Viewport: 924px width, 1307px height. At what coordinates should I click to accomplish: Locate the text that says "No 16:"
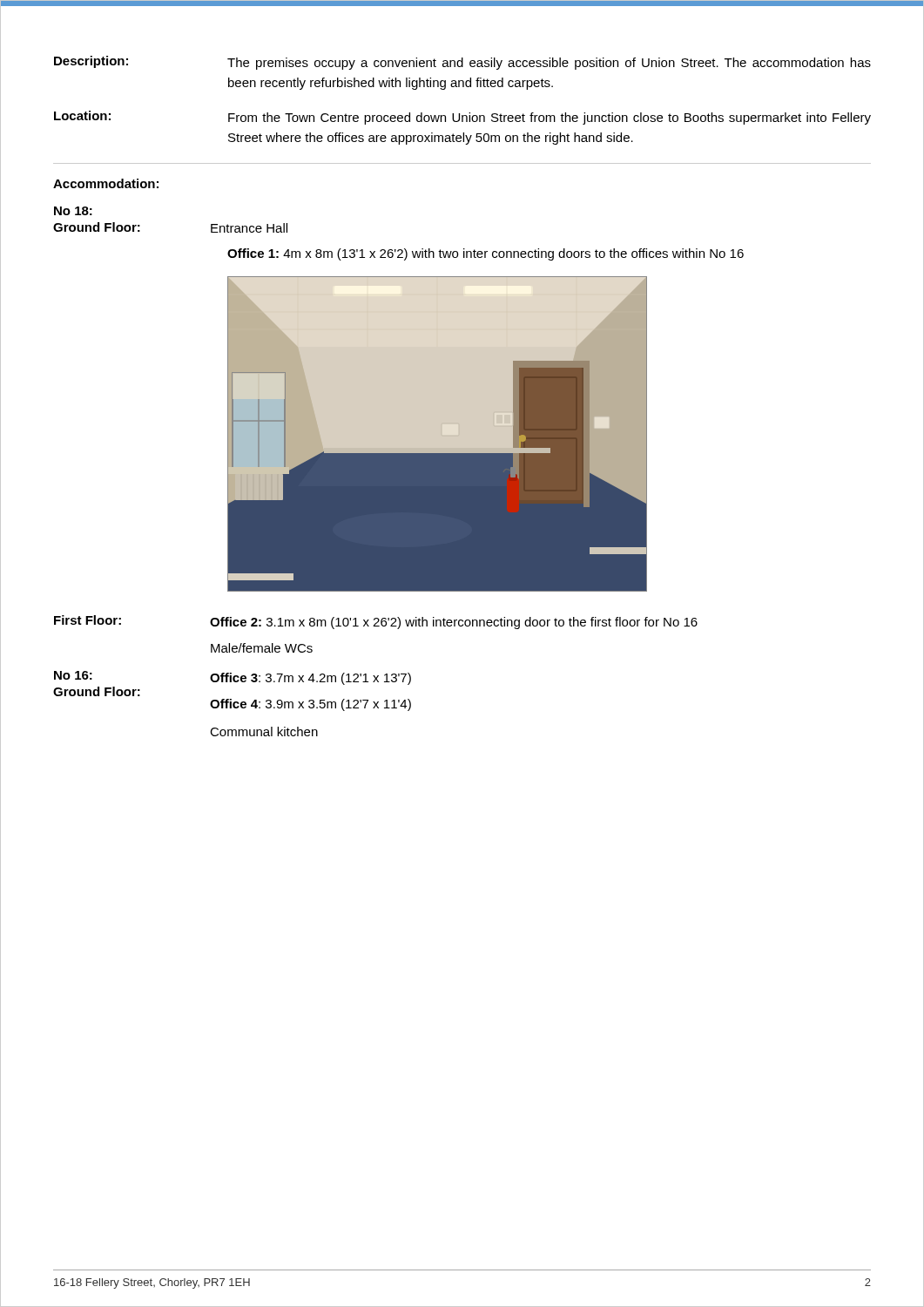tap(73, 674)
